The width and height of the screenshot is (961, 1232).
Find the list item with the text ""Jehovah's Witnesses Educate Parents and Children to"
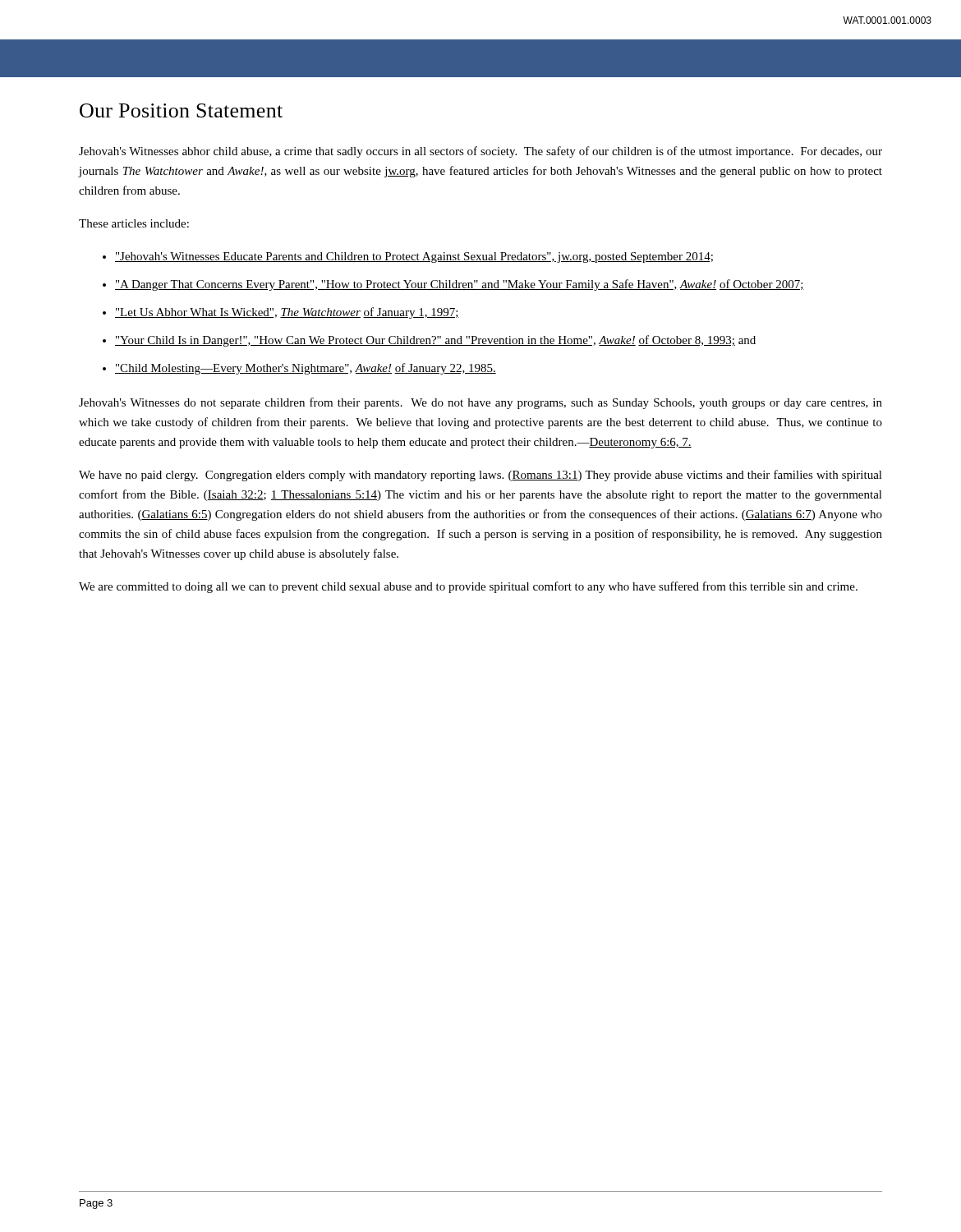[414, 256]
